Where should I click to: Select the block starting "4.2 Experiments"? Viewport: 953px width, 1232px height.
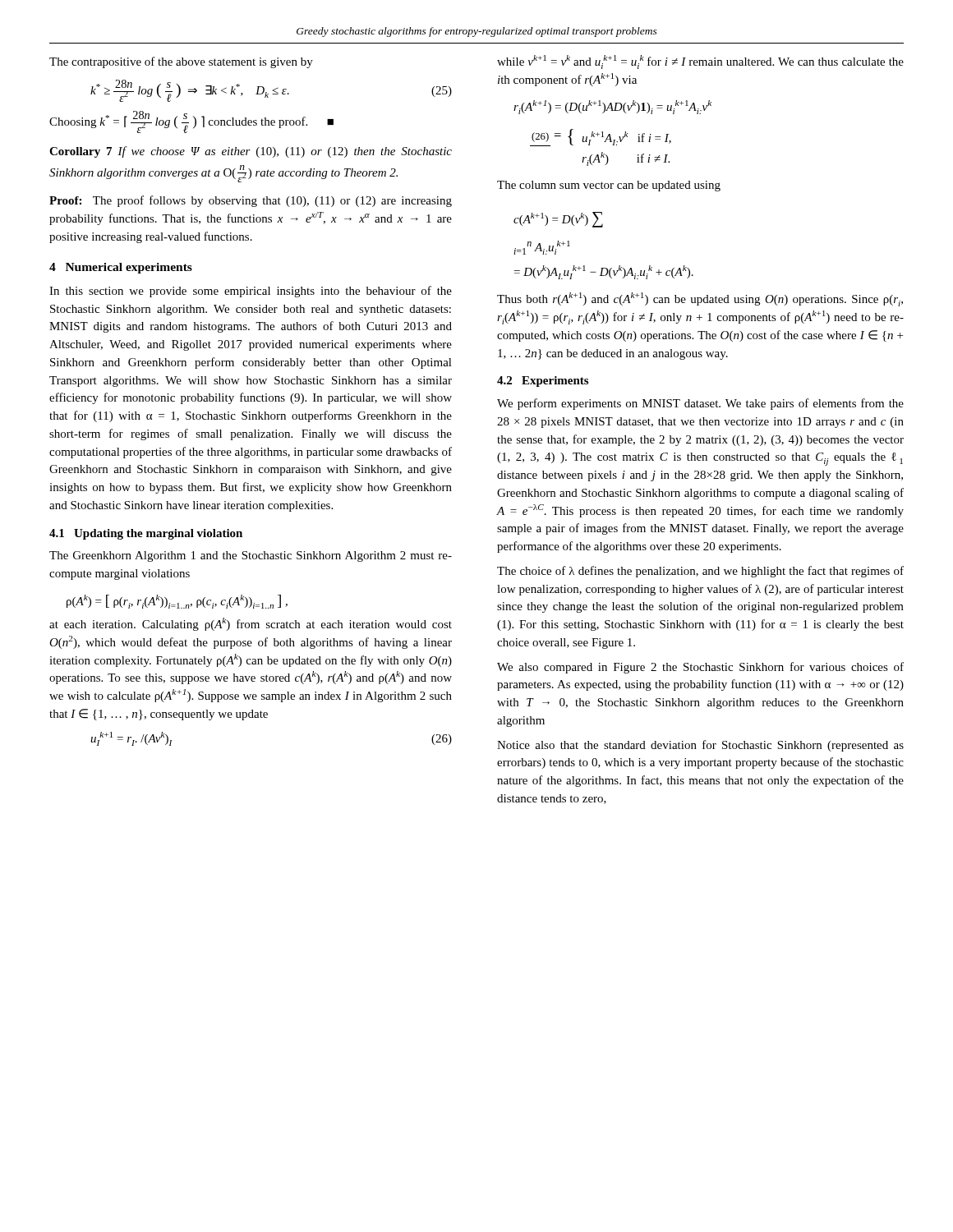(x=543, y=381)
